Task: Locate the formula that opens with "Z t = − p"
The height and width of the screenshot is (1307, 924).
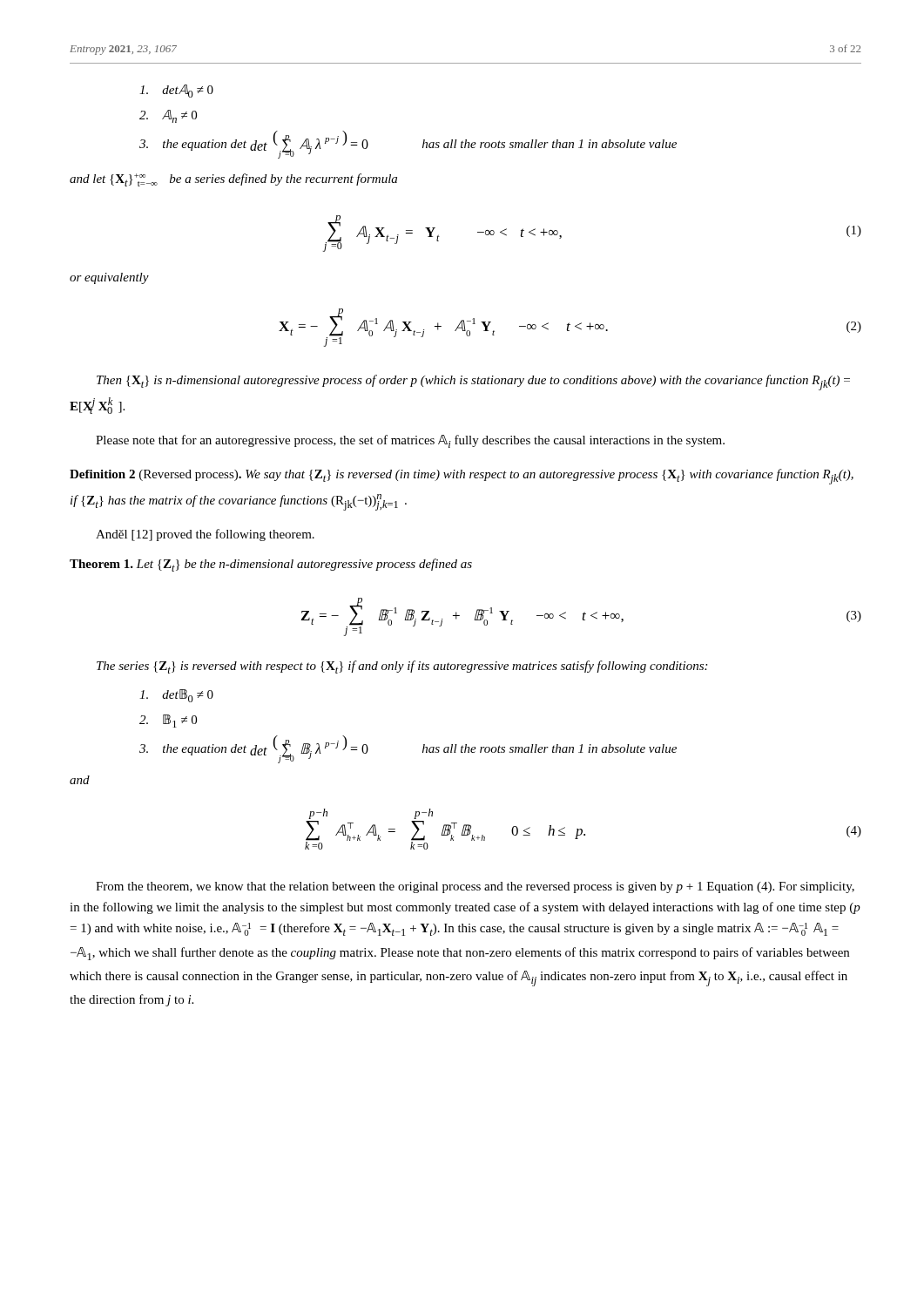Action: tap(581, 615)
